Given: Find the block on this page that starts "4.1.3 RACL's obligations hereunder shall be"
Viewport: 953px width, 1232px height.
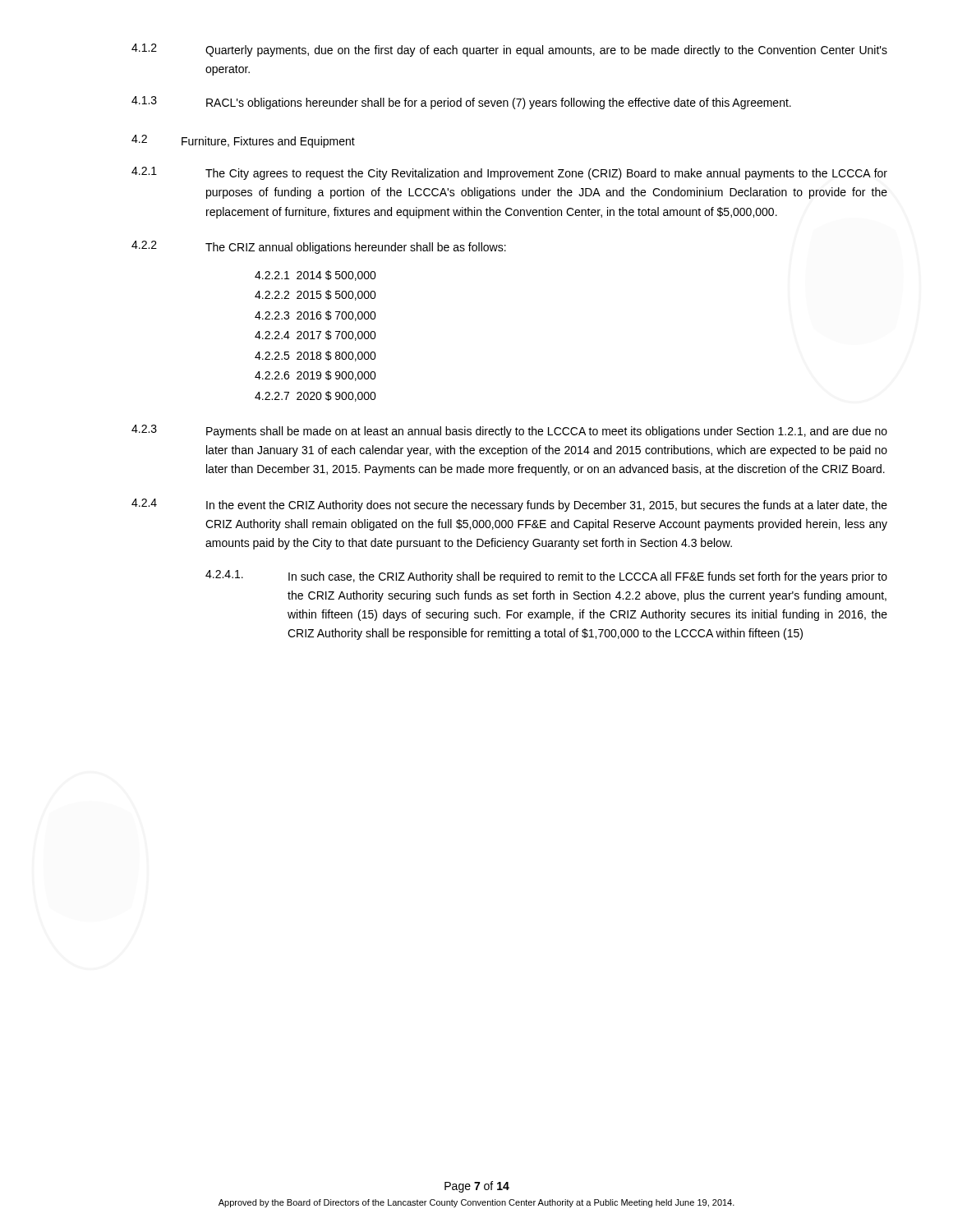Looking at the screenshot, I should click(509, 103).
